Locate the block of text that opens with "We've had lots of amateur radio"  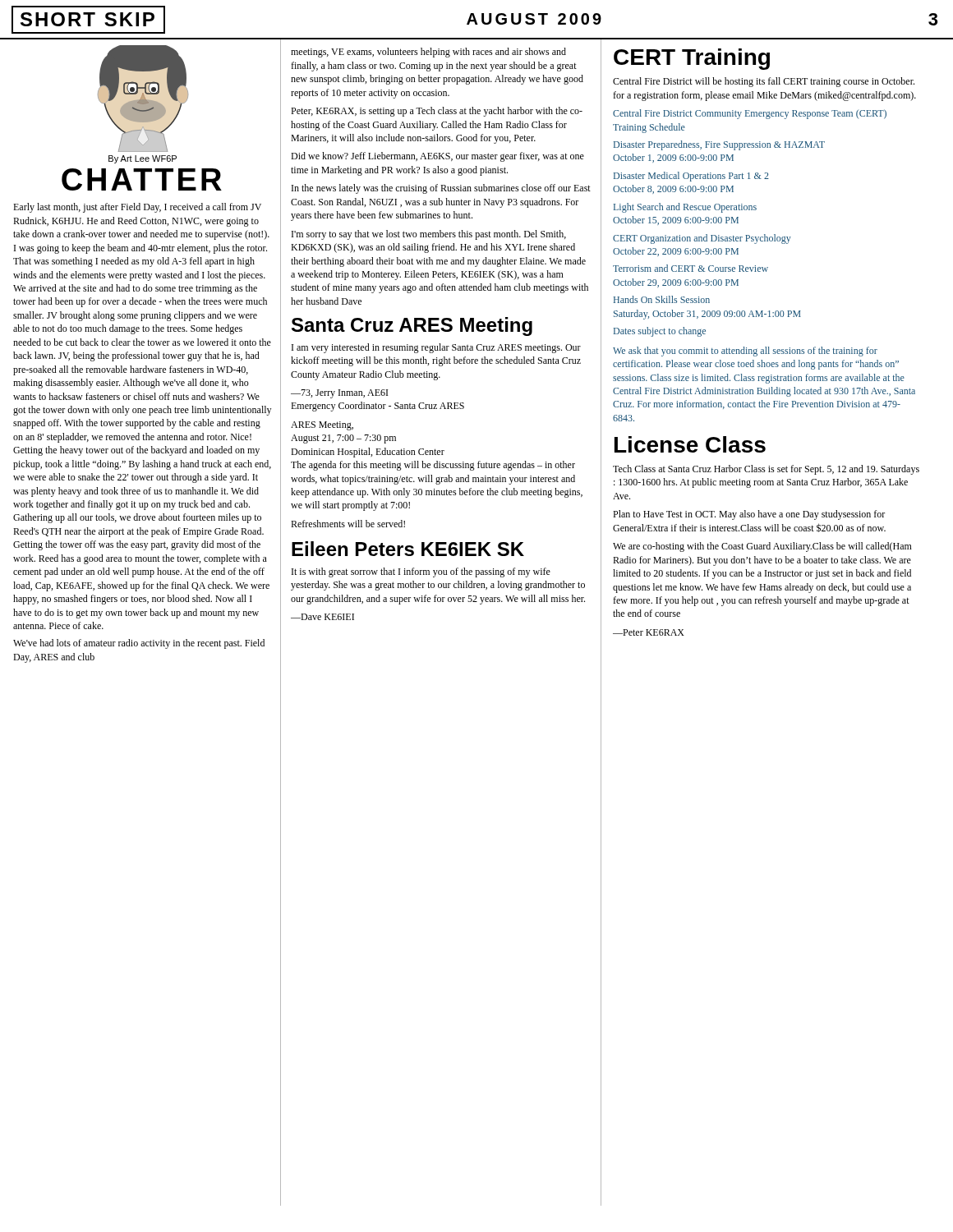[x=139, y=650]
